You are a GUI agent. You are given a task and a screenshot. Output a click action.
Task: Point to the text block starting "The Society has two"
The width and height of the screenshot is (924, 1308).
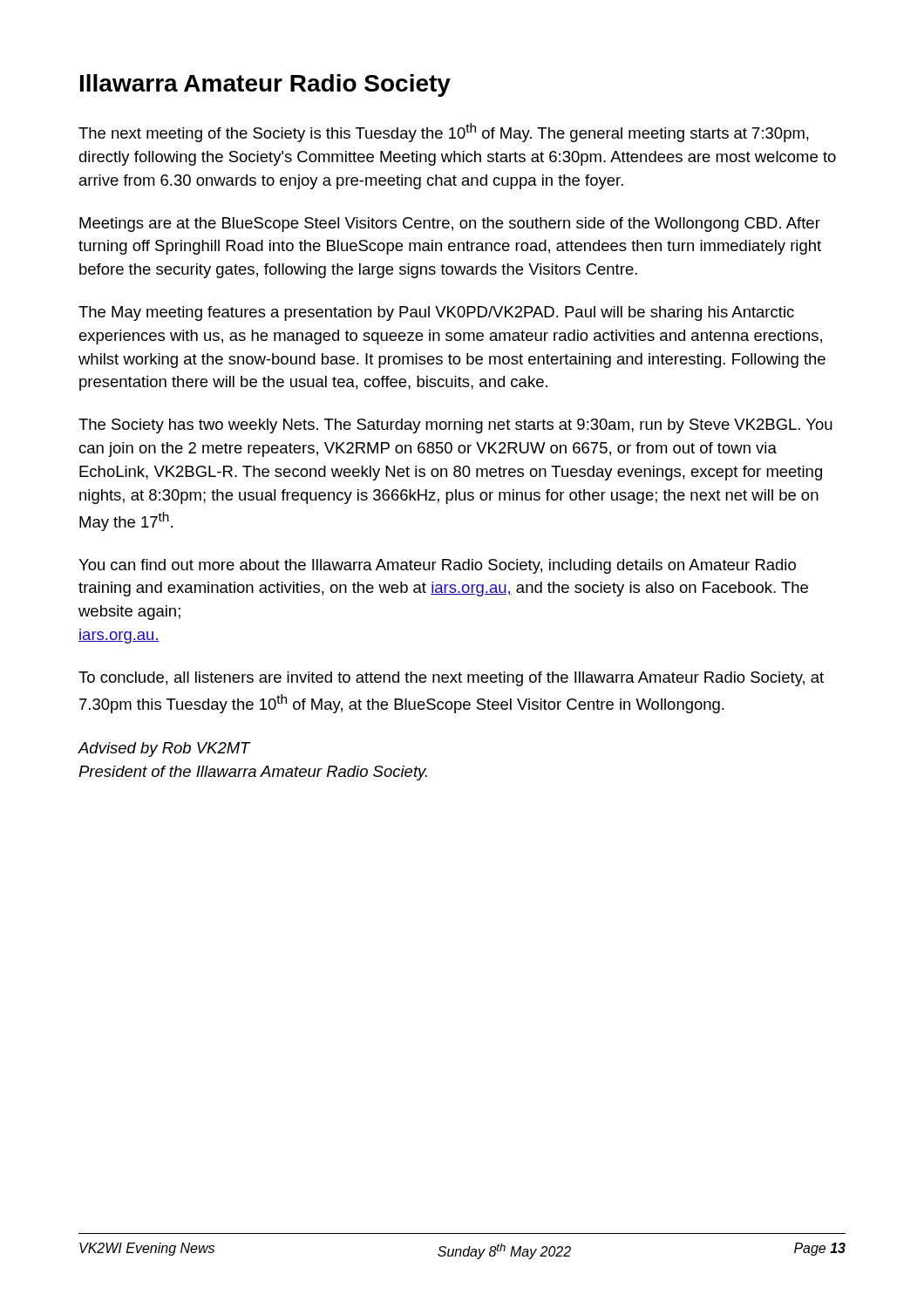[x=456, y=473]
